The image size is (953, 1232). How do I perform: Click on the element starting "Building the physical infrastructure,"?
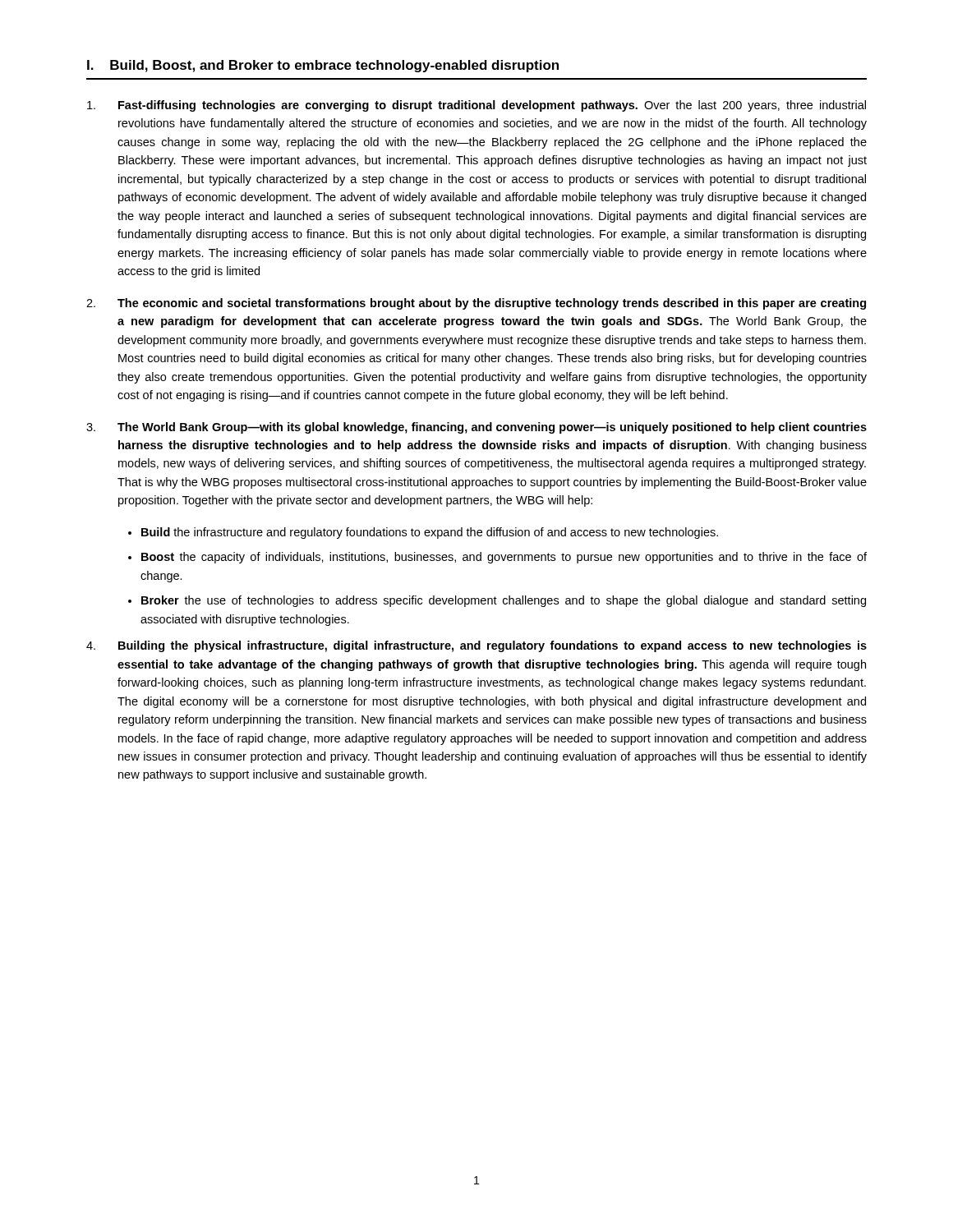coord(476,710)
